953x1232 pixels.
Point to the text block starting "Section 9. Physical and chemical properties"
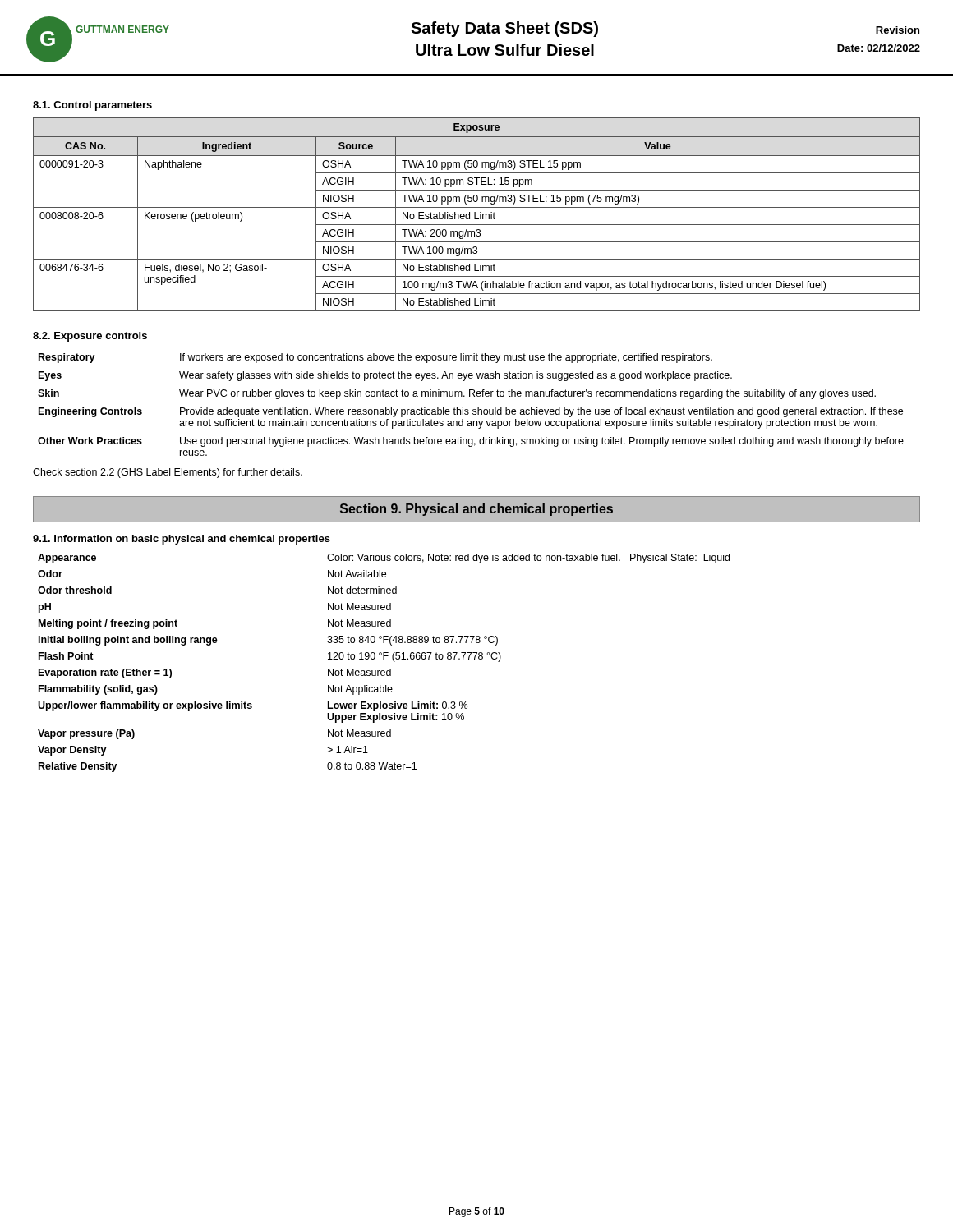tap(476, 509)
